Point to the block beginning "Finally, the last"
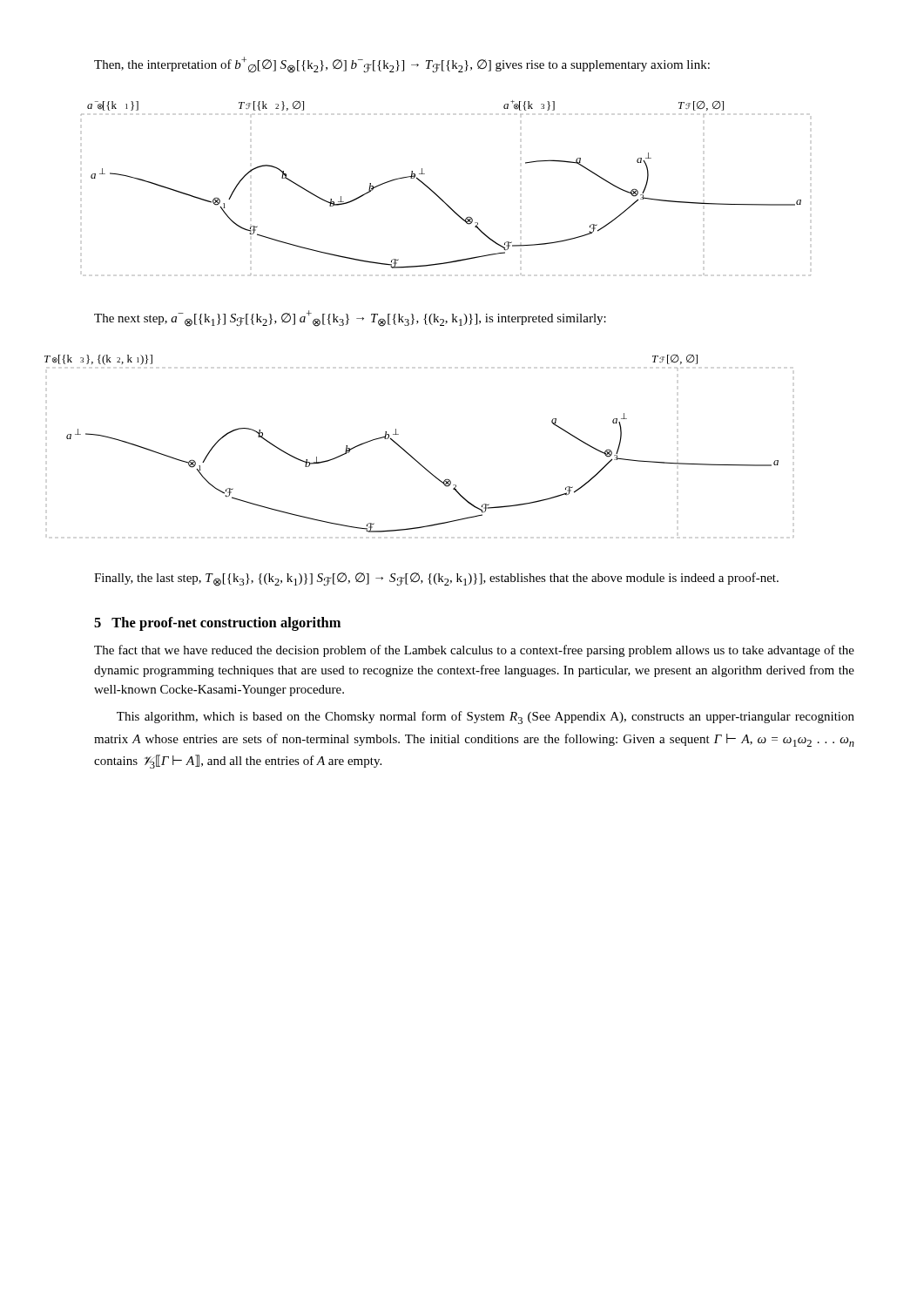 click(437, 579)
